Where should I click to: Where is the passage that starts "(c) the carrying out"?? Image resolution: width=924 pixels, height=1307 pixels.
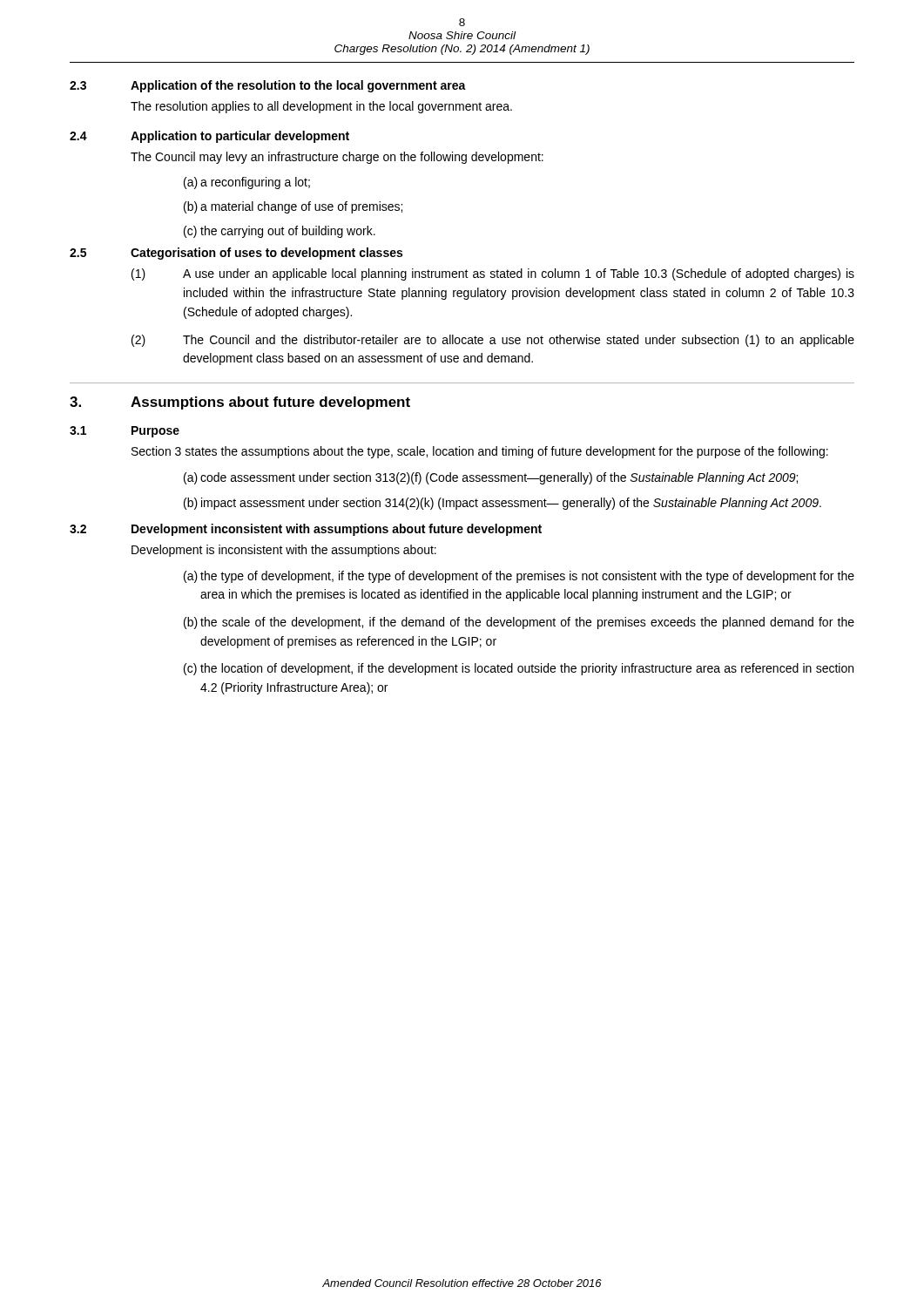click(280, 232)
